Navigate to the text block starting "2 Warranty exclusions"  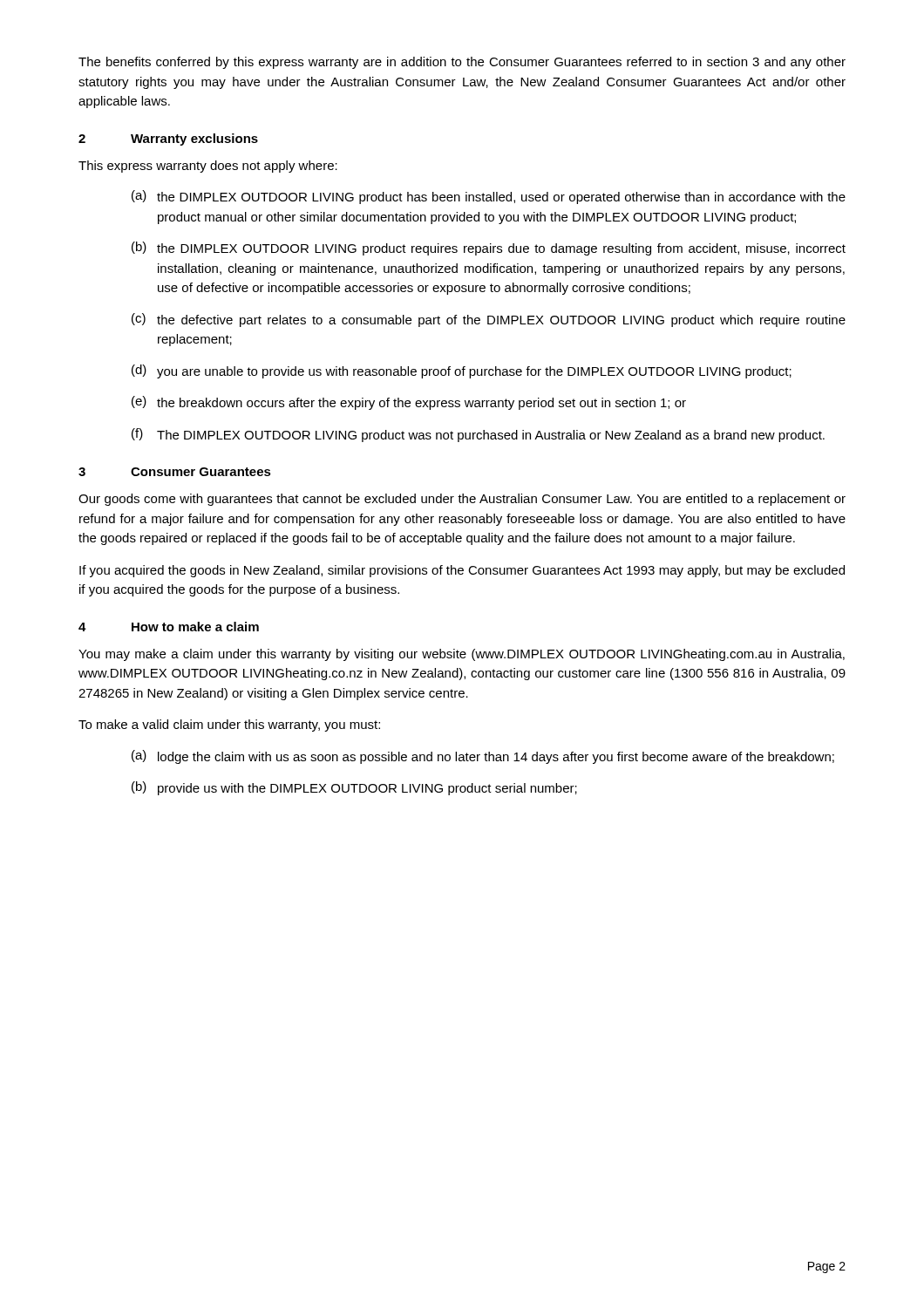(168, 138)
